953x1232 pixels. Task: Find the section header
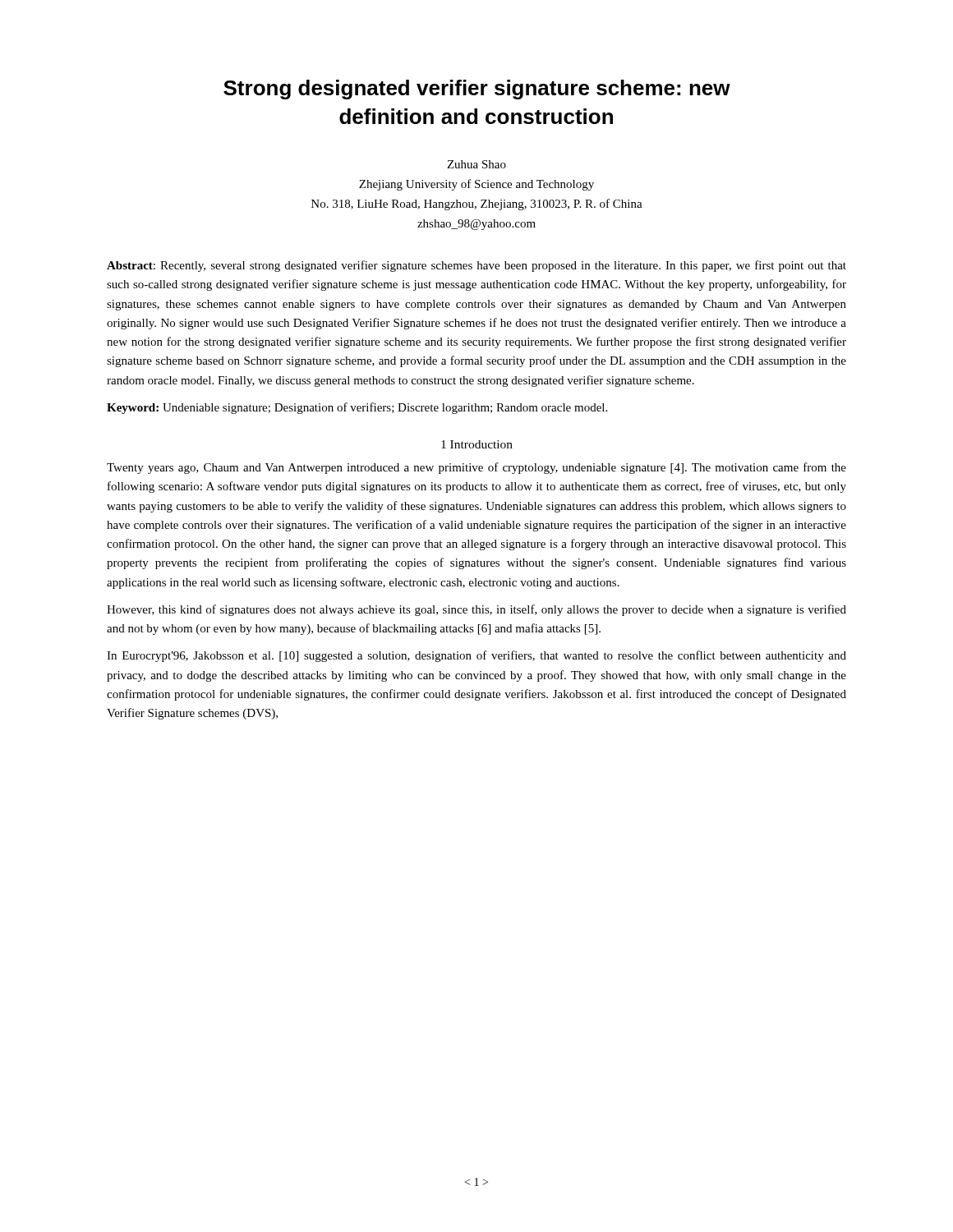pyautogui.click(x=476, y=444)
